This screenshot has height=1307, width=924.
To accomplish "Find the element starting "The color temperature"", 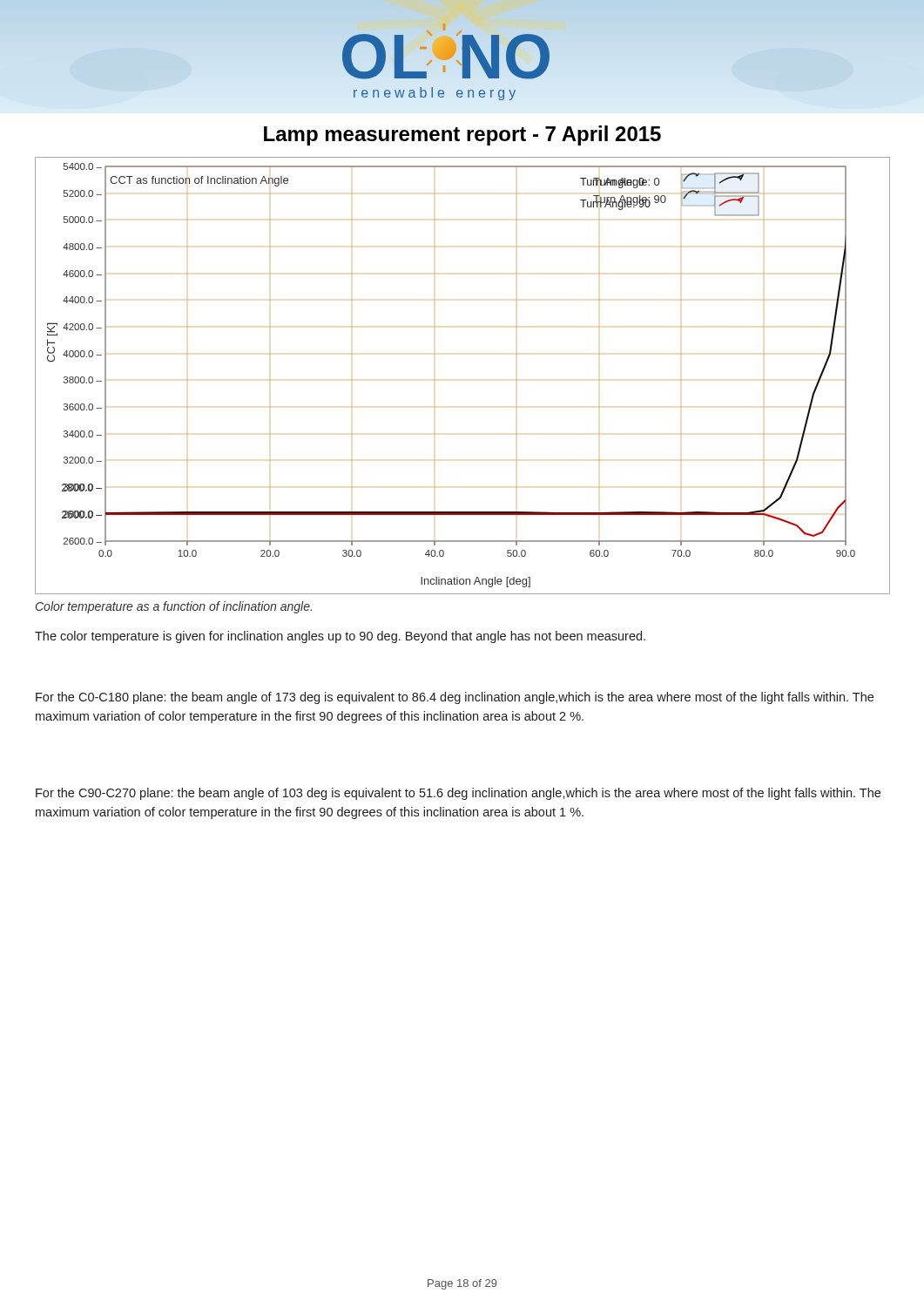I will pos(341,636).
